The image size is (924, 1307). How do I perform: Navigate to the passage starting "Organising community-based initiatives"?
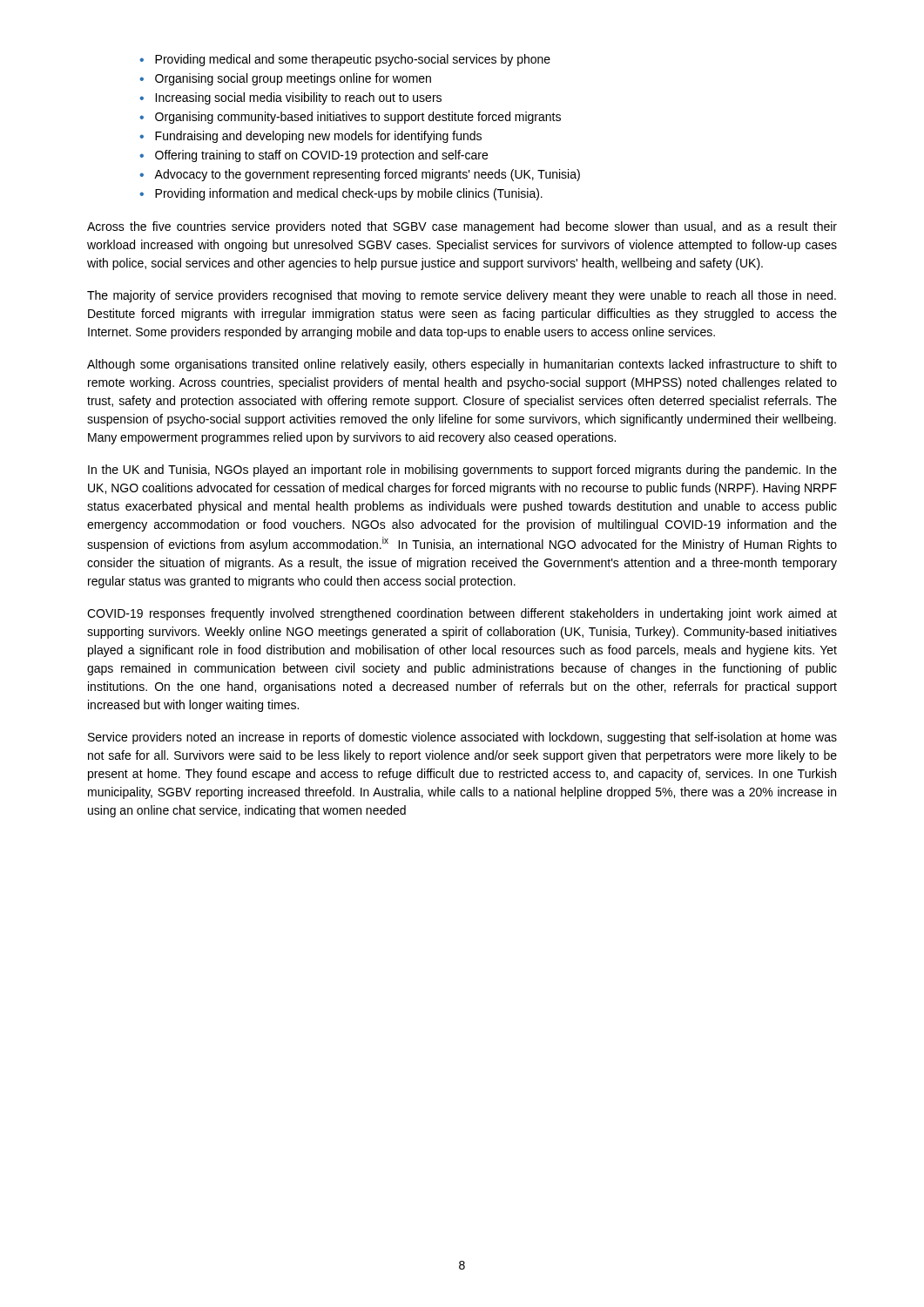(358, 117)
